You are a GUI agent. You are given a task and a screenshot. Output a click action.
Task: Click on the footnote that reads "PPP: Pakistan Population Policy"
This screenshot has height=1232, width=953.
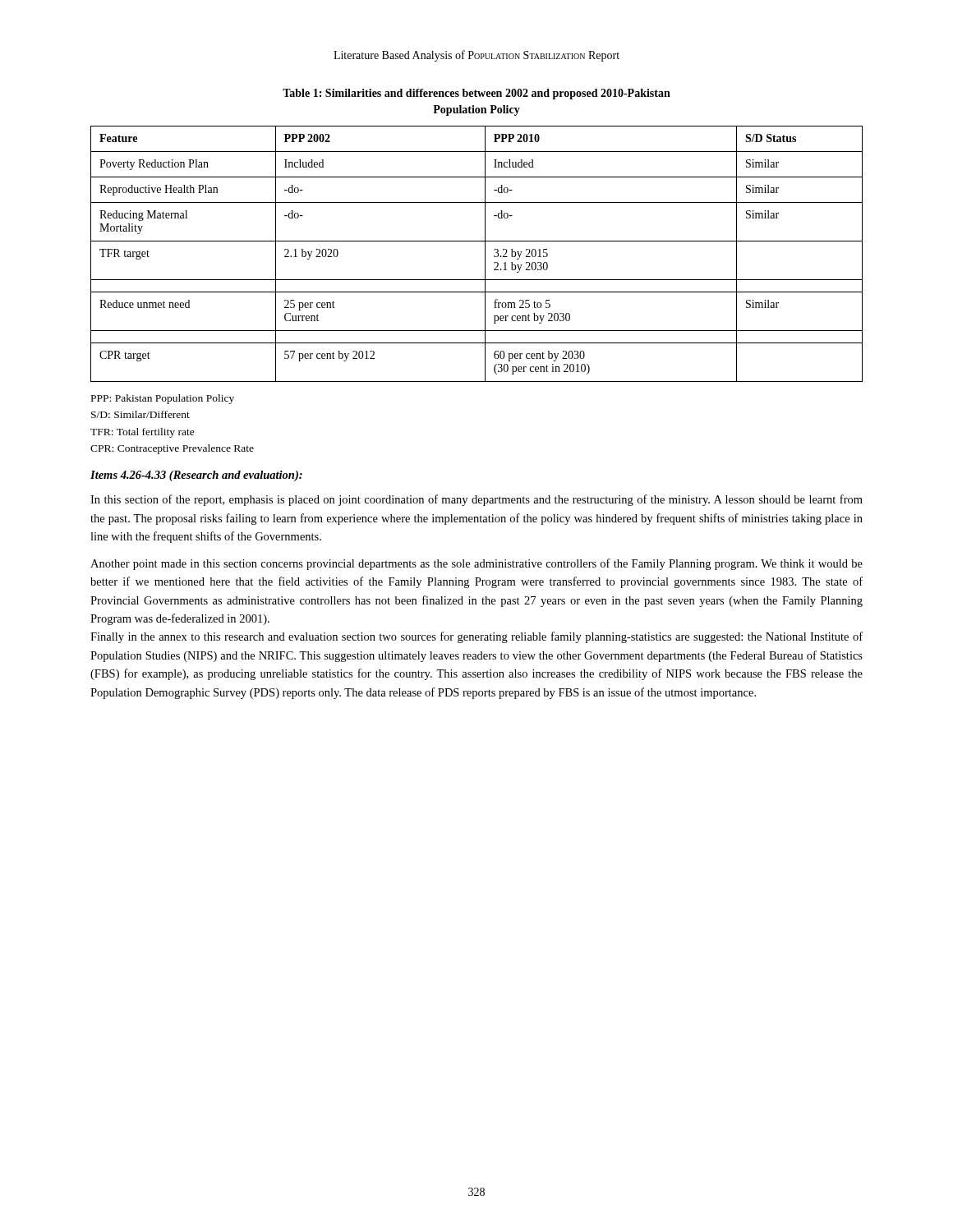[172, 423]
